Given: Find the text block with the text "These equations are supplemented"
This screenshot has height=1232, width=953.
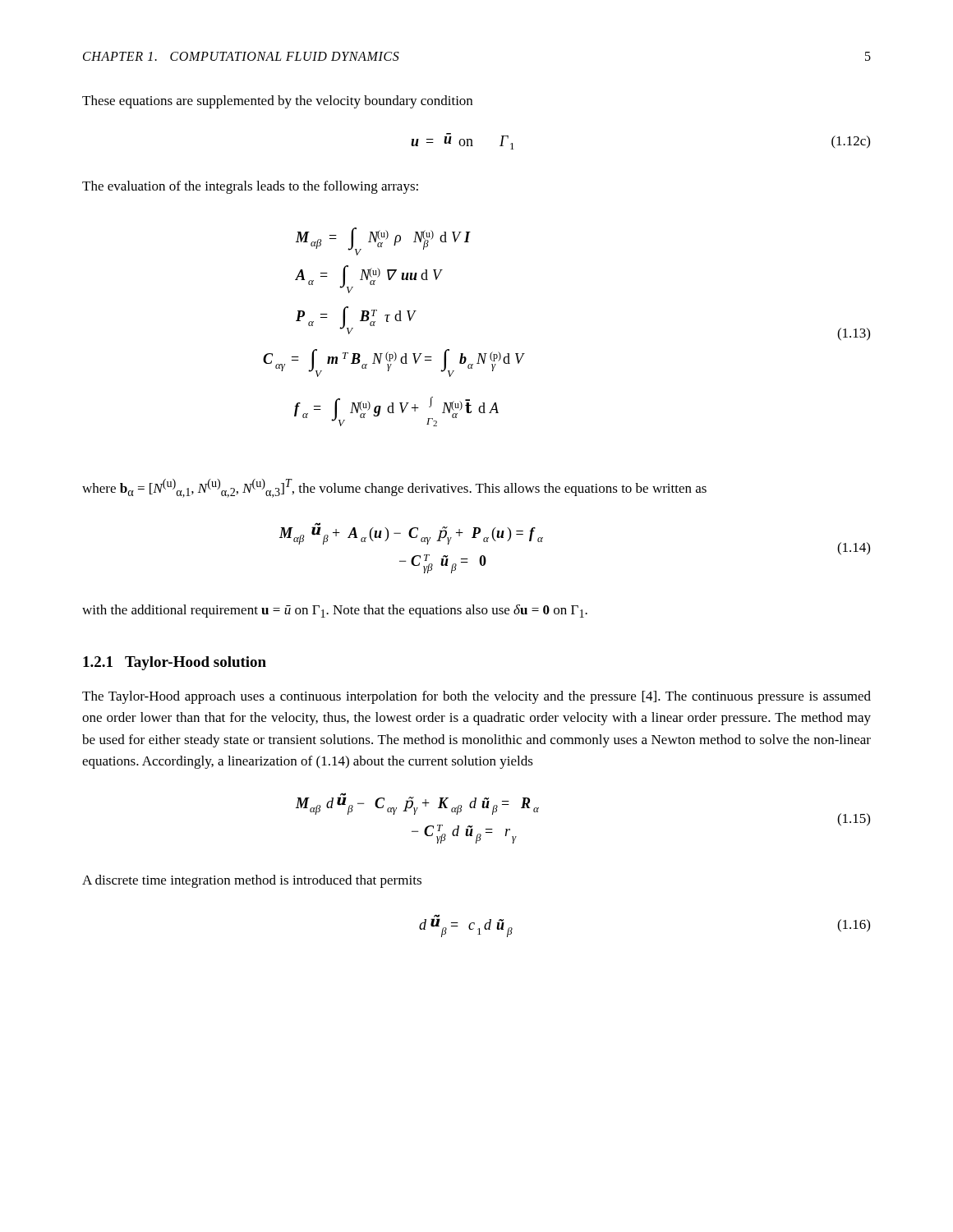Looking at the screenshot, I should coord(476,101).
